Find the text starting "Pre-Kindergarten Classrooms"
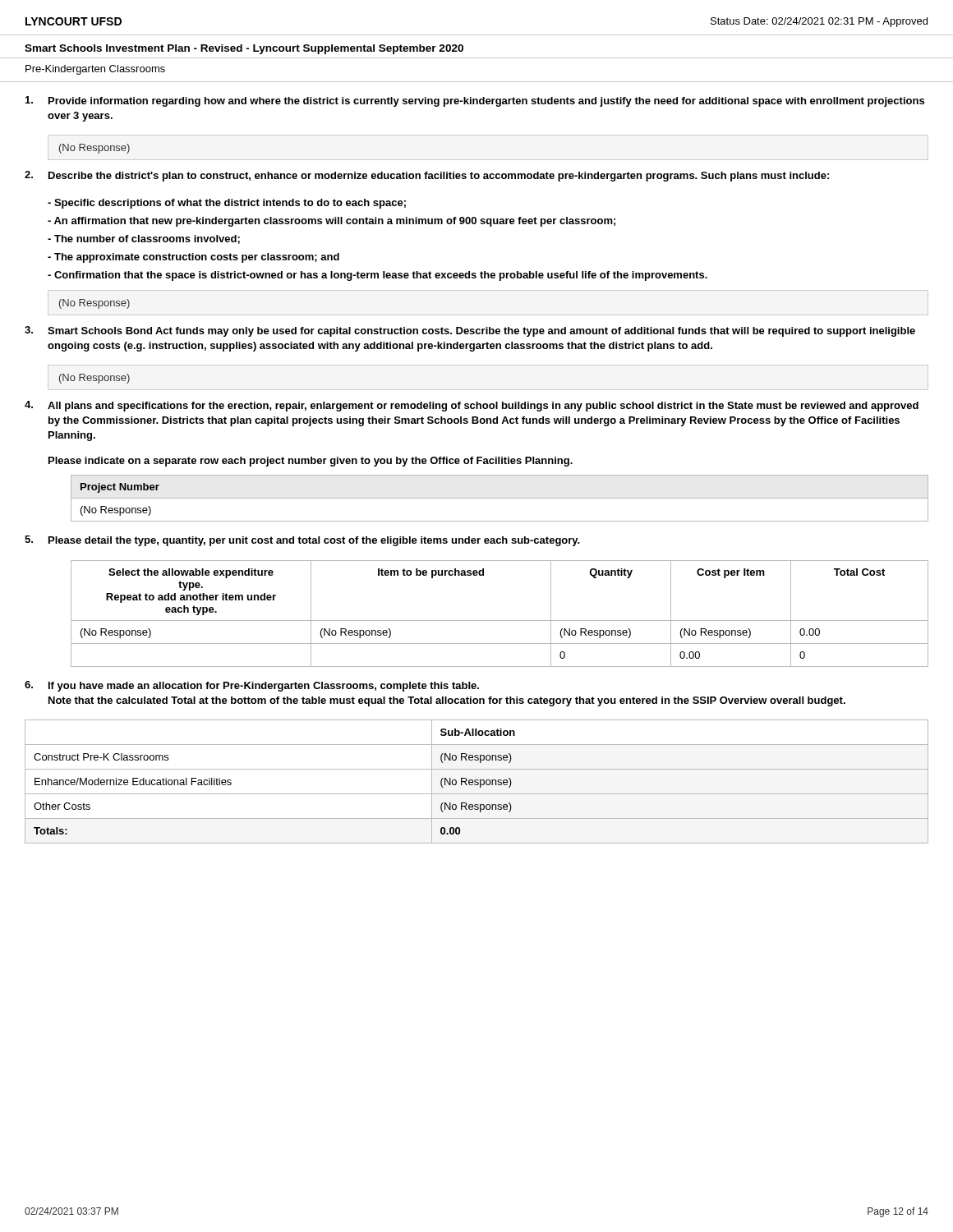The height and width of the screenshot is (1232, 953). [95, 69]
